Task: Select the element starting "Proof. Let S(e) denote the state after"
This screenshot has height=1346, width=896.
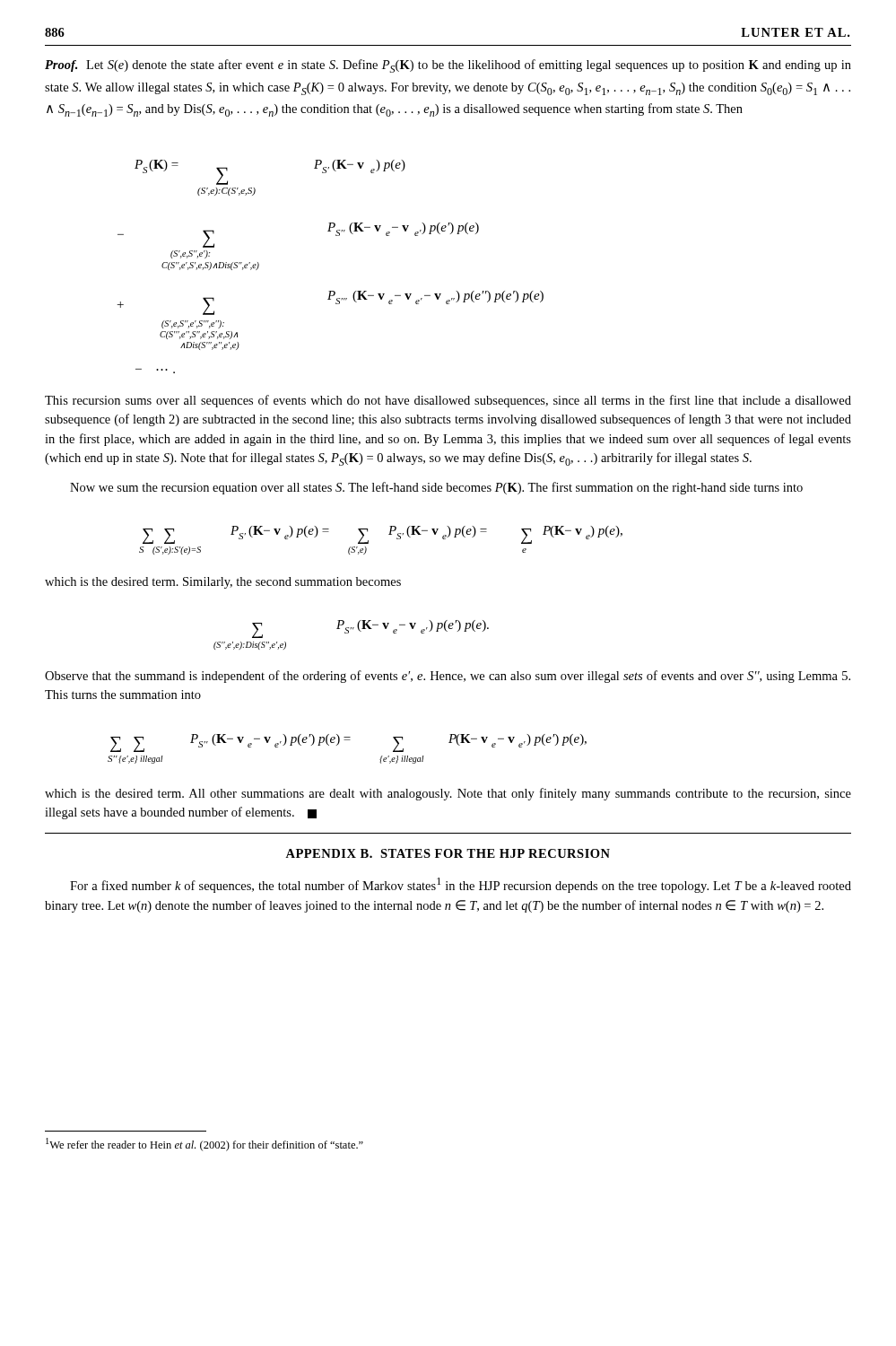Action: coord(448,88)
